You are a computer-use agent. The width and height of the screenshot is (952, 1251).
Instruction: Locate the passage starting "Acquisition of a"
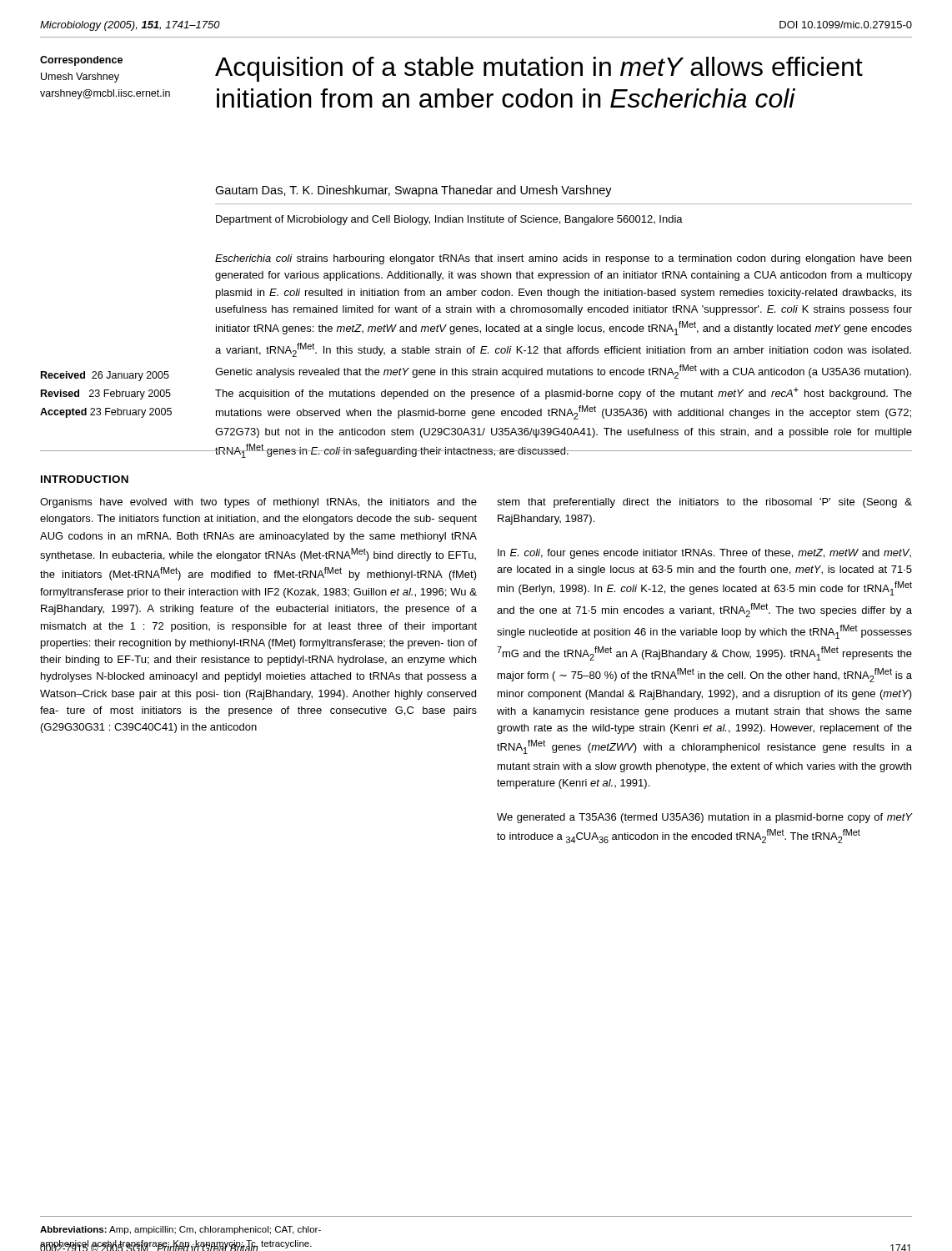pos(564,83)
